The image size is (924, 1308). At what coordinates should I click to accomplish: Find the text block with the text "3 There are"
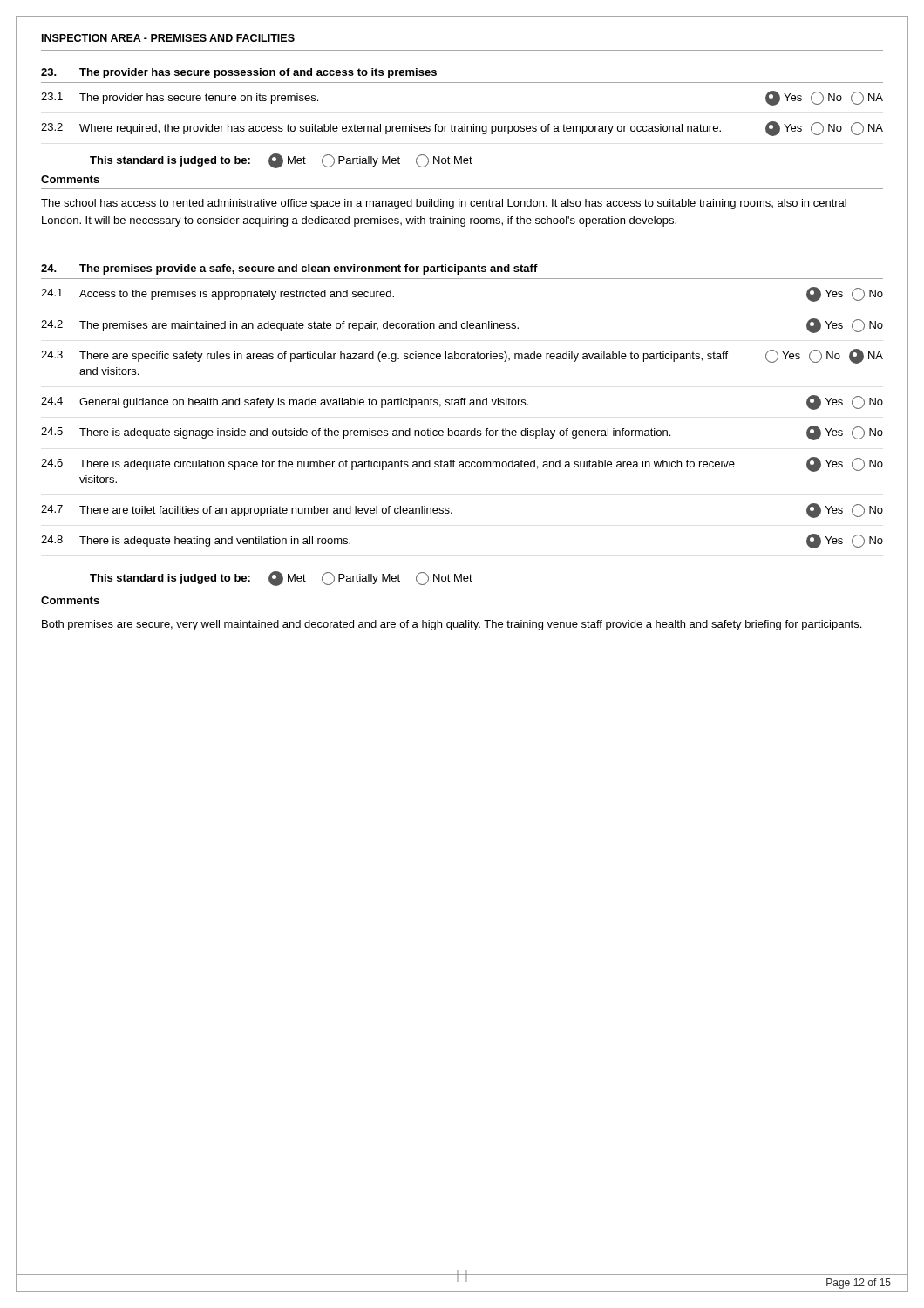click(x=462, y=364)
